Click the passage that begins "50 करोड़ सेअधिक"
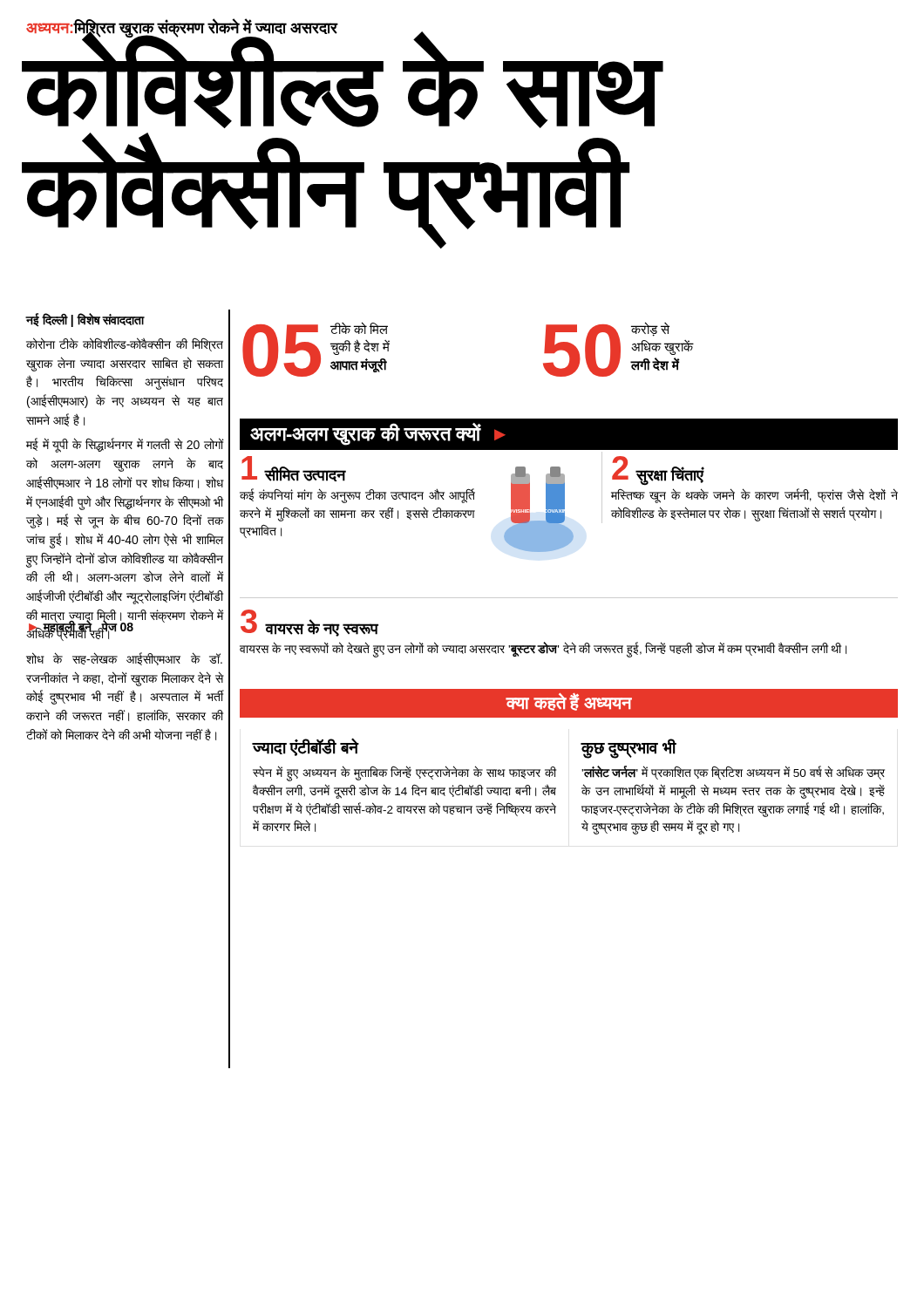 617,350
